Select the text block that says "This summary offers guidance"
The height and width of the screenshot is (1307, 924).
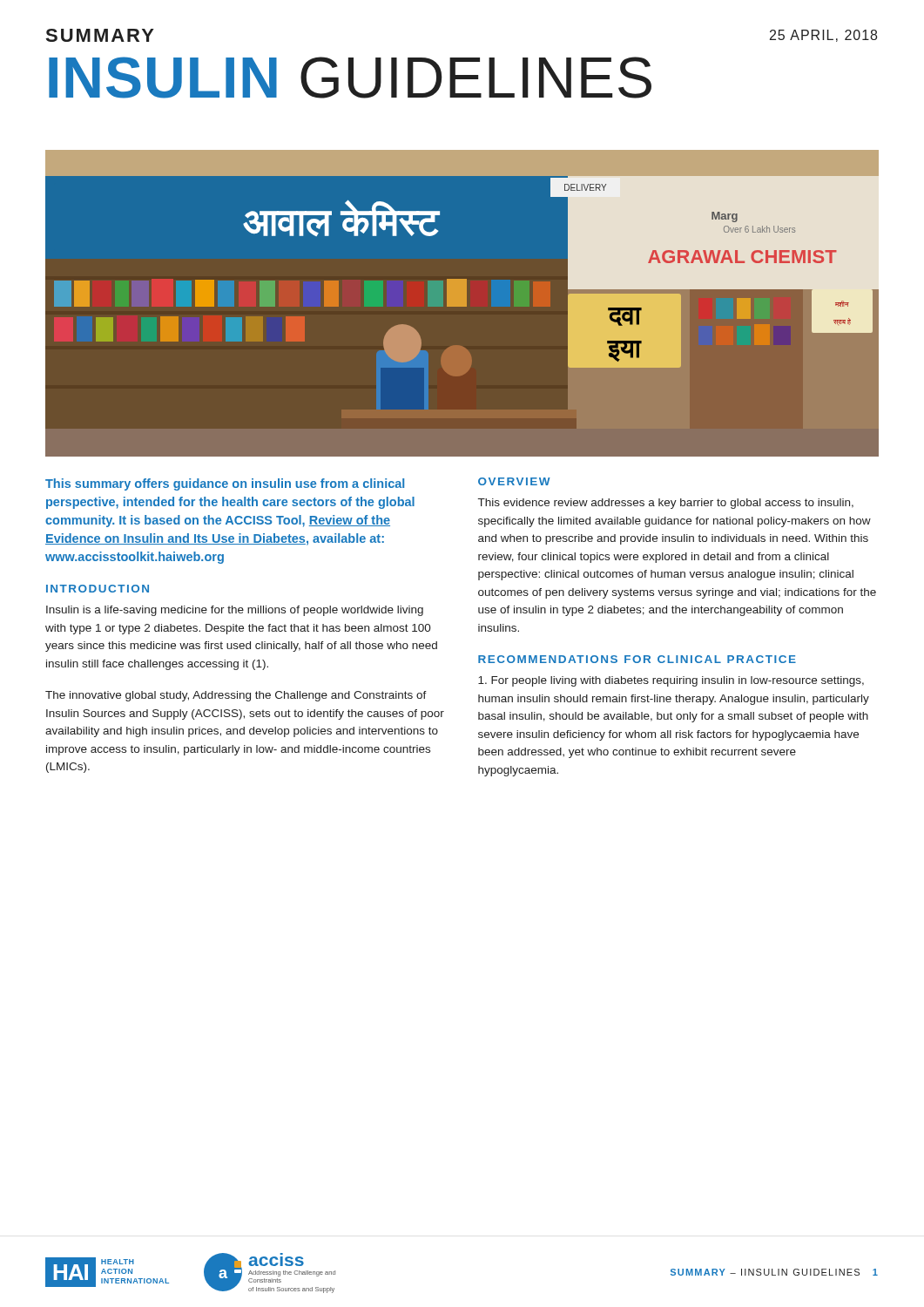pyautogui.click(x=230, y=520)
